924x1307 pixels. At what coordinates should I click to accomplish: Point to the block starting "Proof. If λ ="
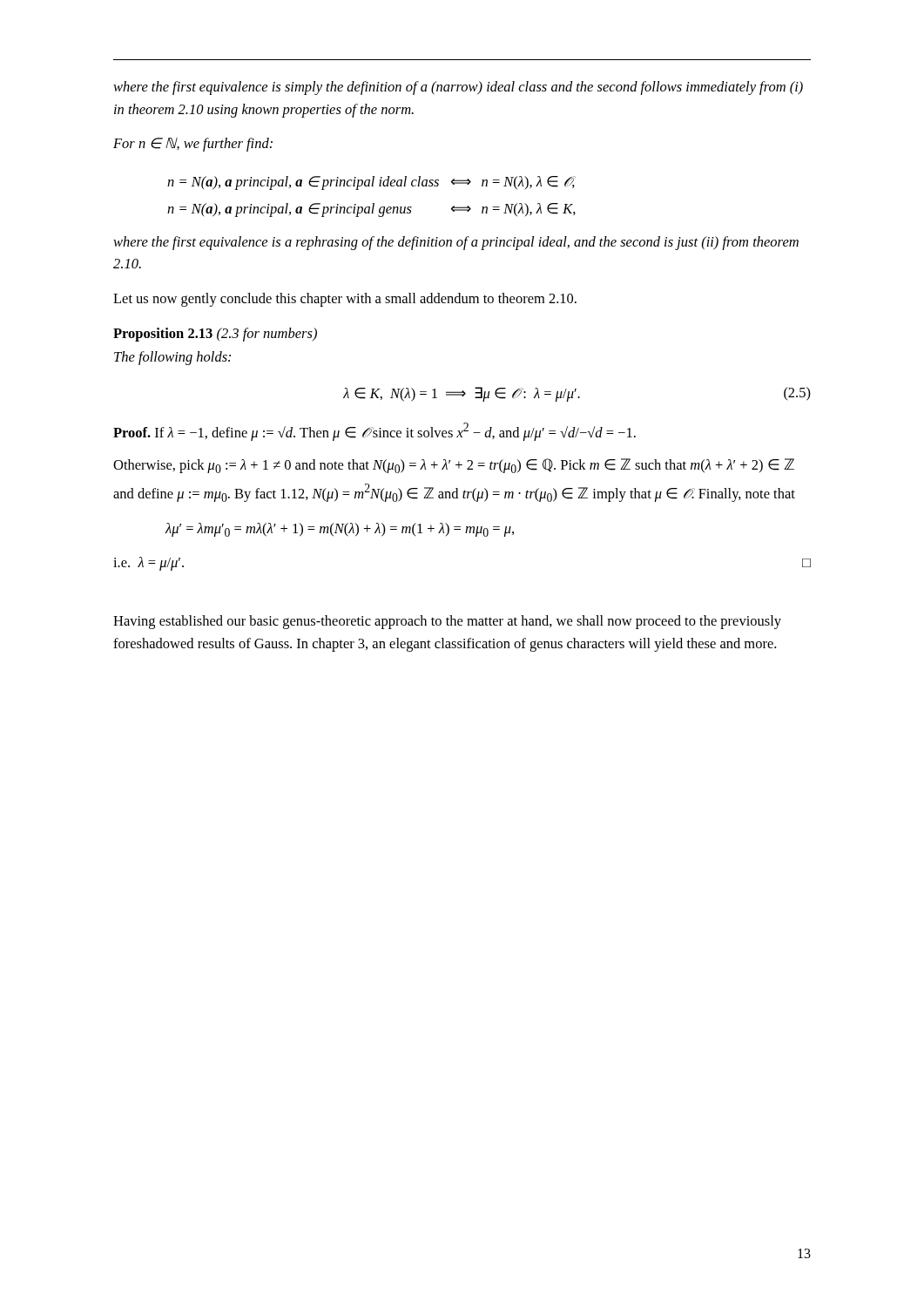coord(375,431)
